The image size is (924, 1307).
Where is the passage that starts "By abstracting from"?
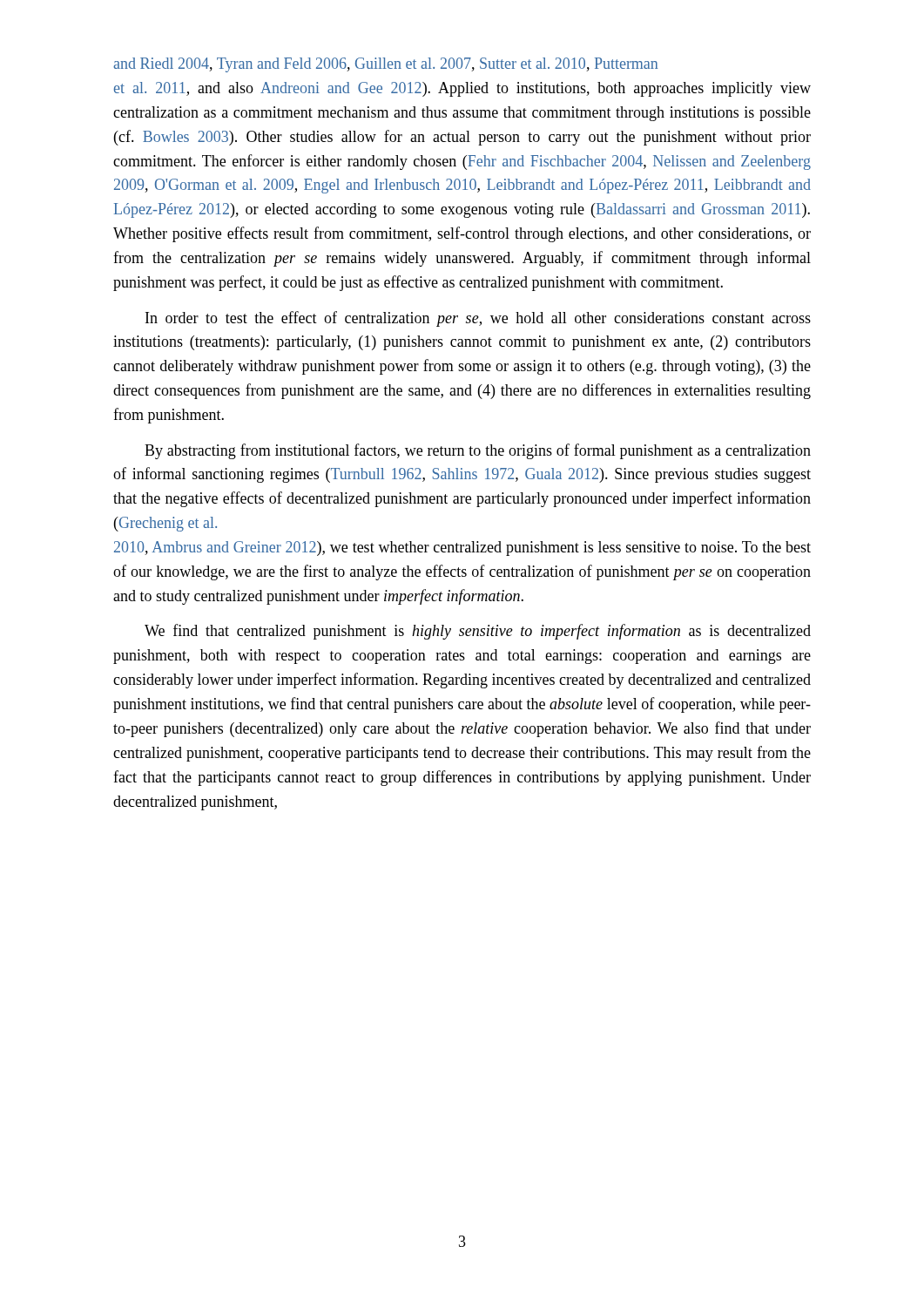478,451
